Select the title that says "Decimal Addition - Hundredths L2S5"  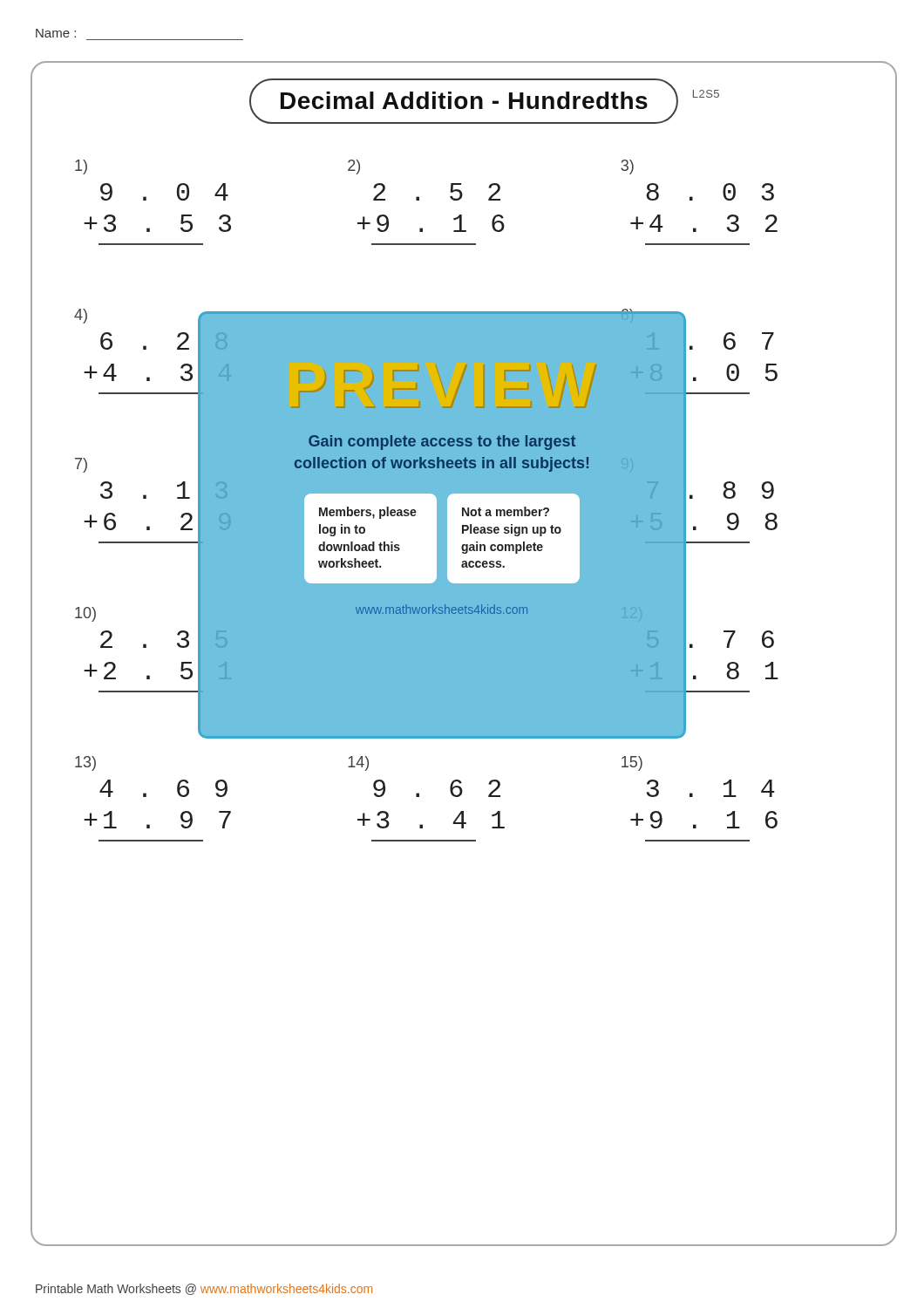[x=464, y=101]
